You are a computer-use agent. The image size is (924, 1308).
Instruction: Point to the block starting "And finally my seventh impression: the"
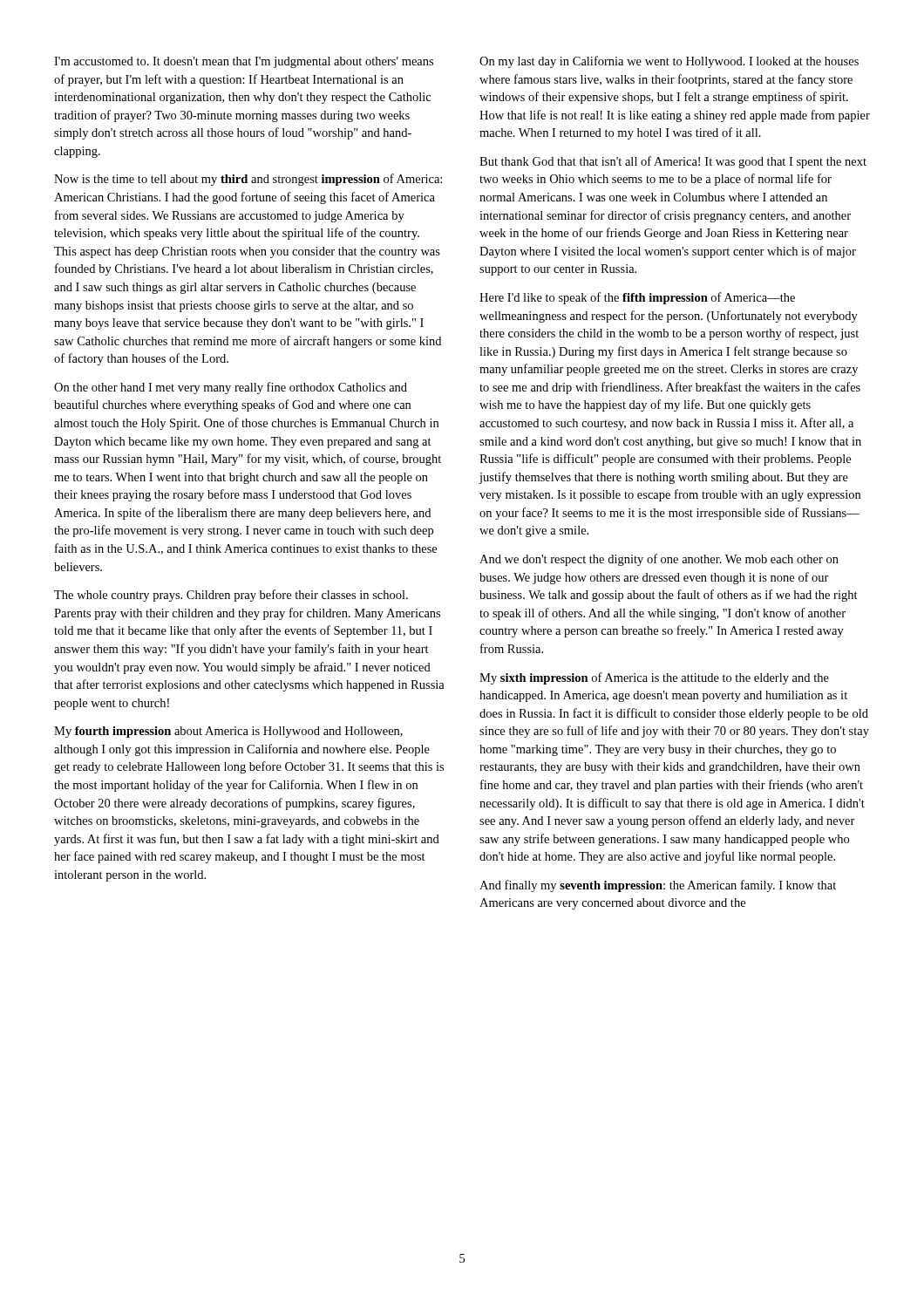click(675, 894)
